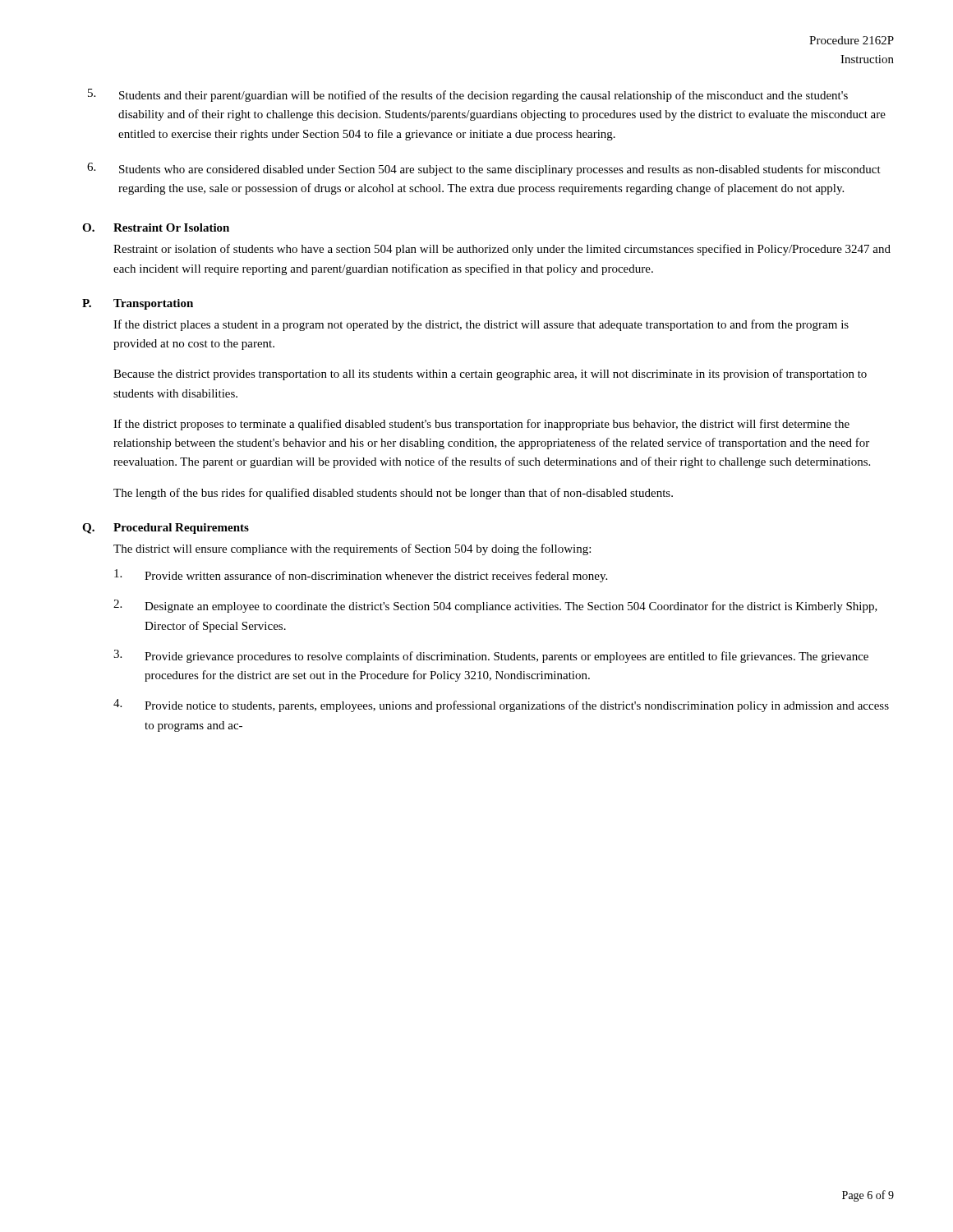
Task: Locate the block of text that opens with "4. Provide notice to students, parents,"
Action: point(504,716)
